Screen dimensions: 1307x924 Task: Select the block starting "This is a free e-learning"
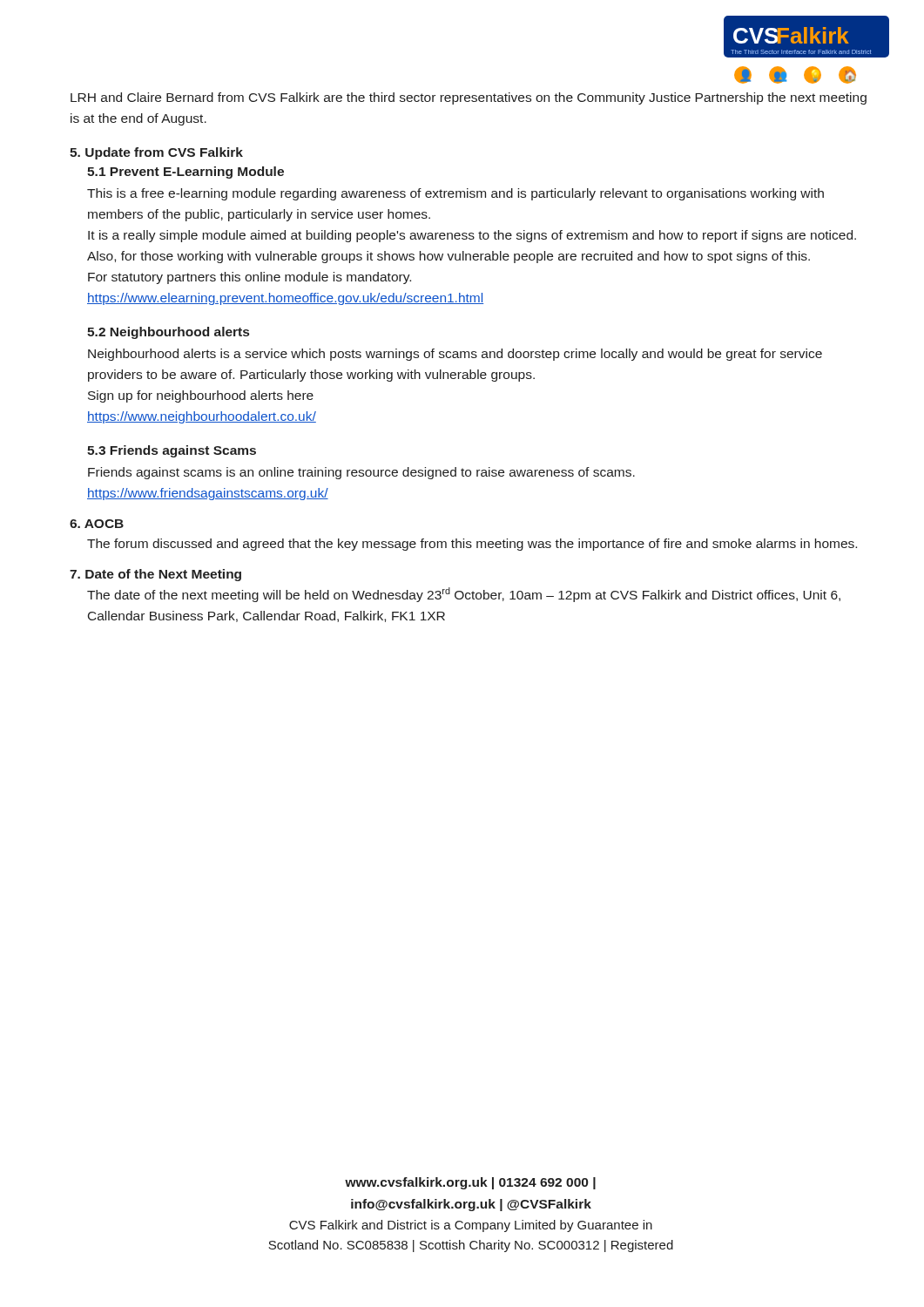(x=456, y=203)
